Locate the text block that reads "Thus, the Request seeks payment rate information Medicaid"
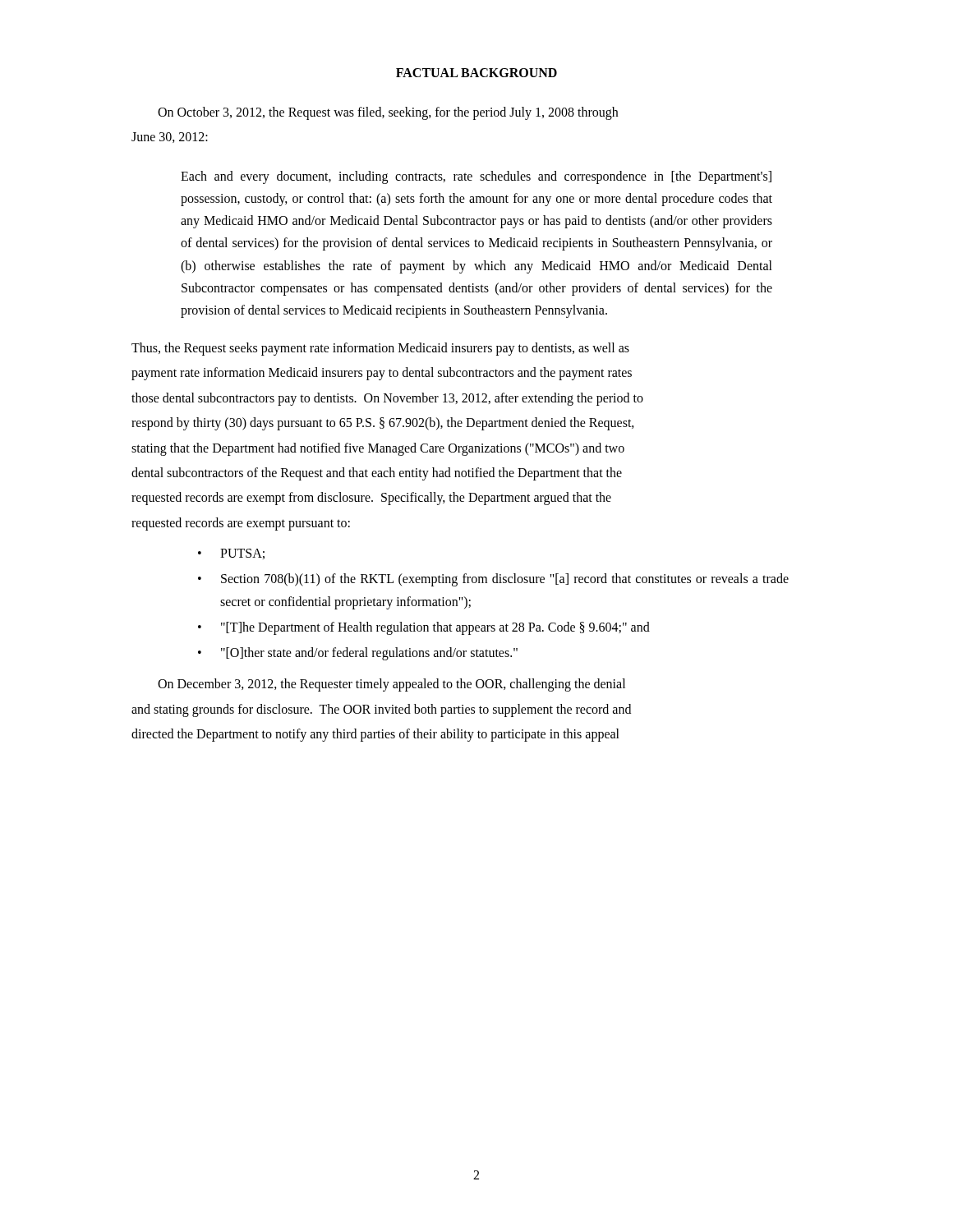The image size is (953, 1232). [380, 348]
